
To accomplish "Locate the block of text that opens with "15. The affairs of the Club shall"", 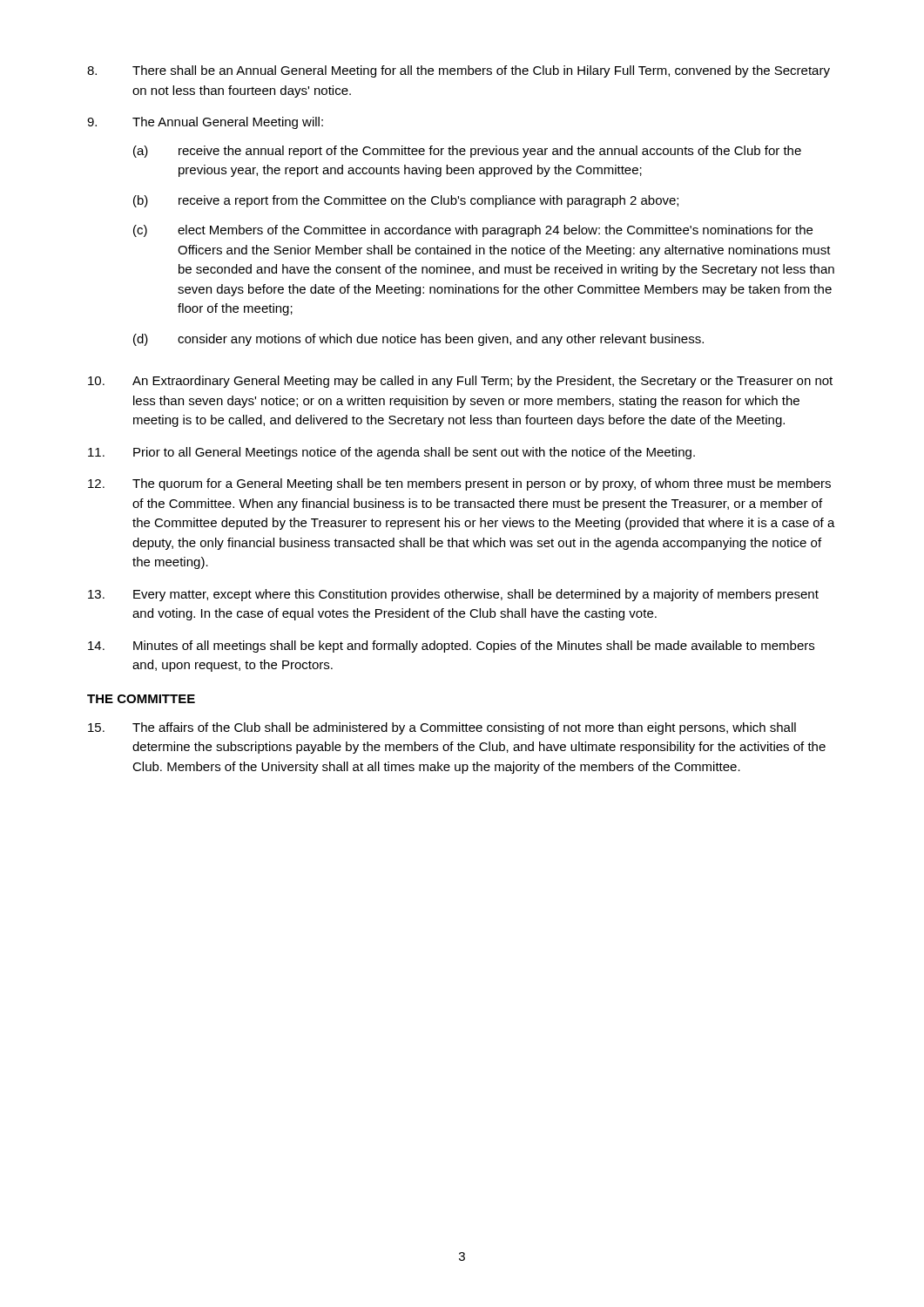I will pyautogui.click(x=462, y=747).
